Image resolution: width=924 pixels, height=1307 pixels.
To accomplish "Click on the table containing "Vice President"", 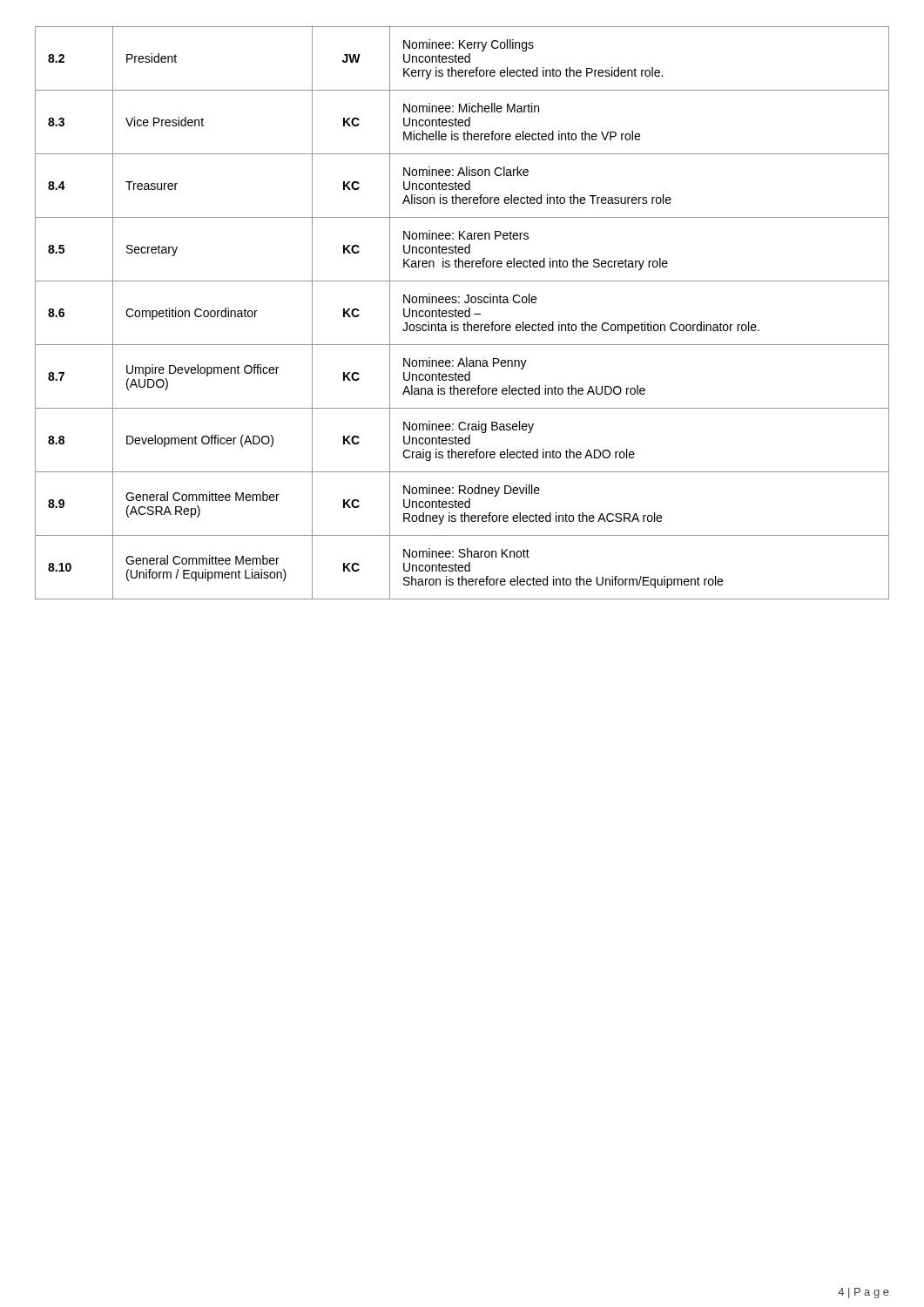I will point(462,313).
